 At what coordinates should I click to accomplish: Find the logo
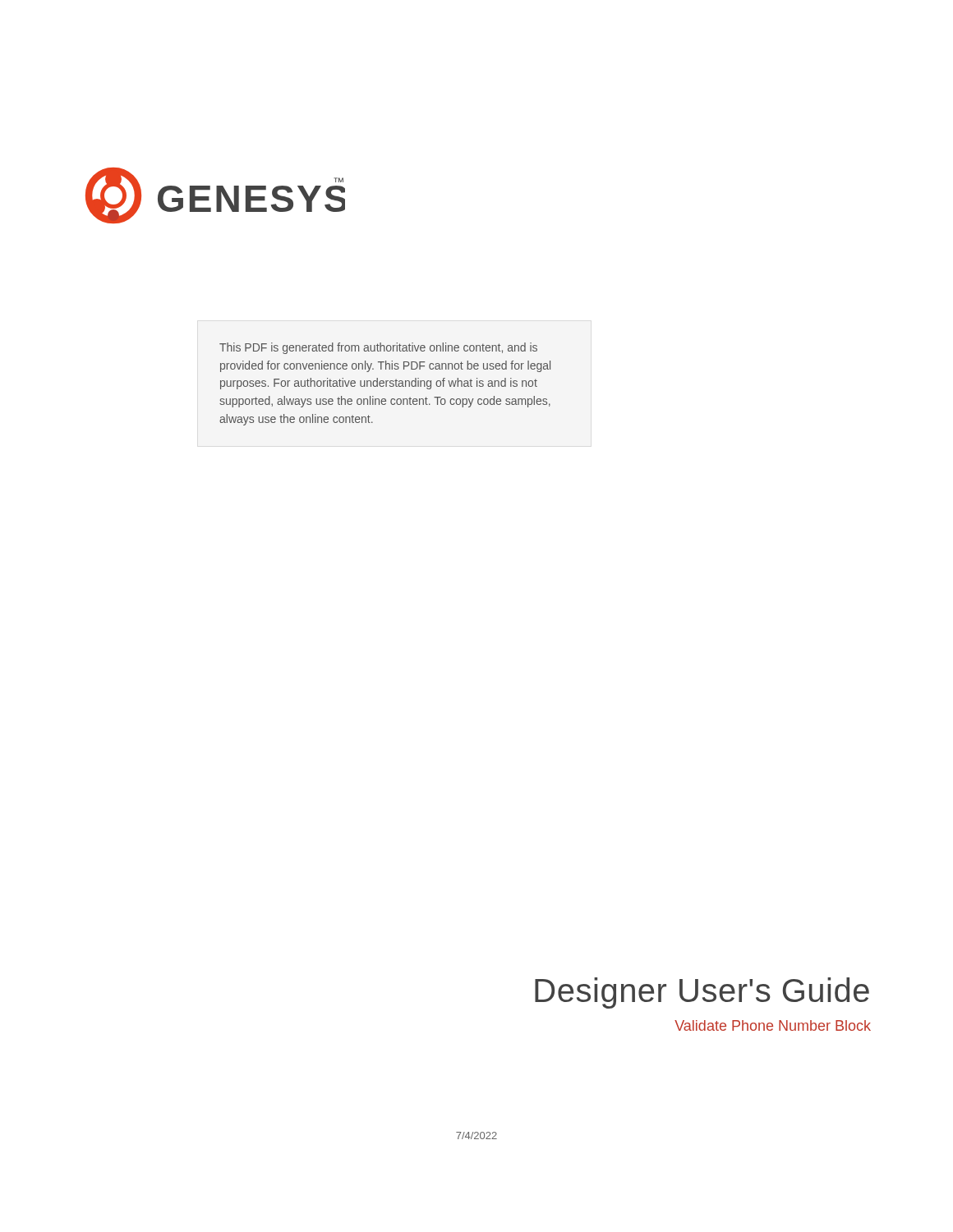tap(214, 201)
